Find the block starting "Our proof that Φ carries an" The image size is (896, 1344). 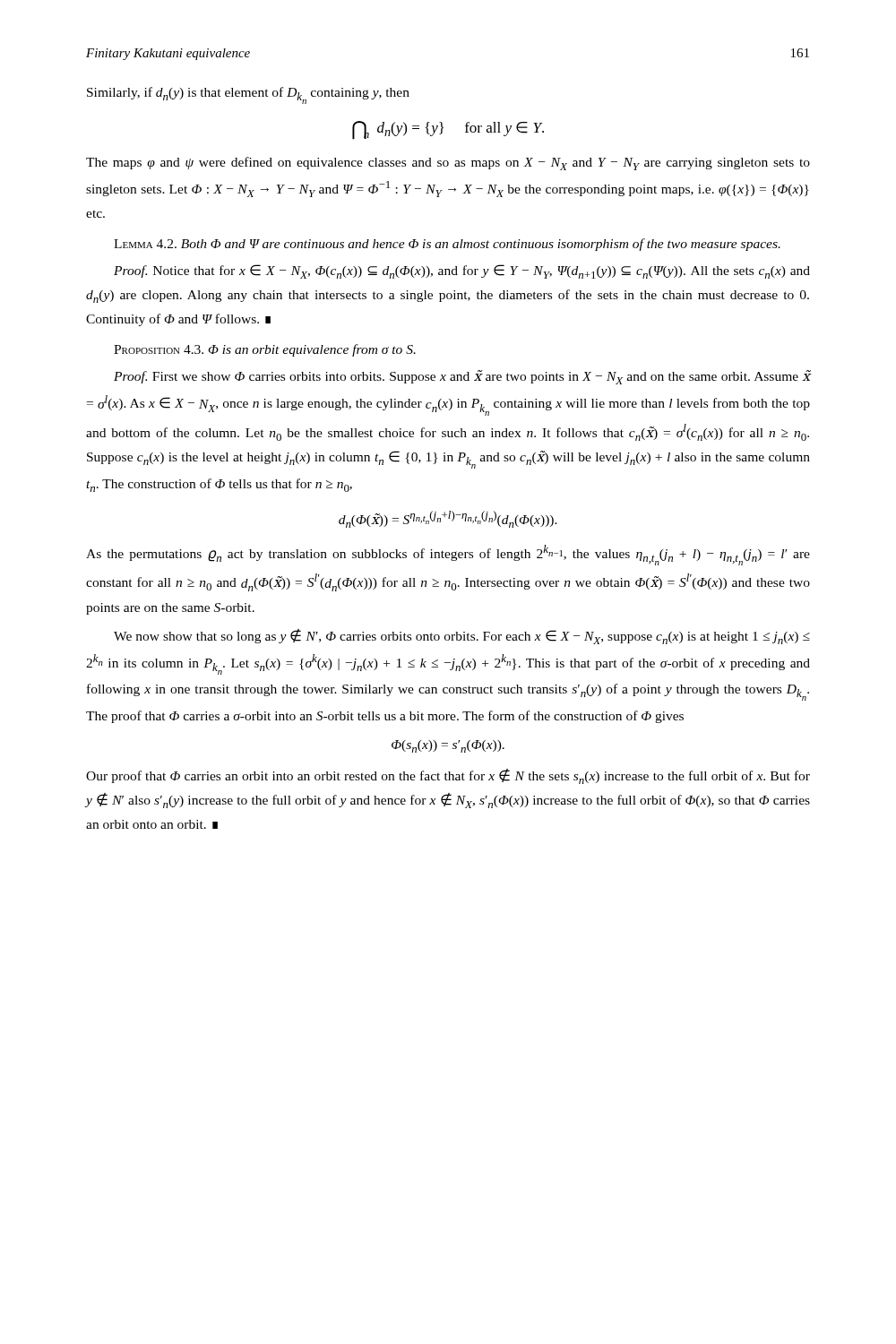(448, 800)
